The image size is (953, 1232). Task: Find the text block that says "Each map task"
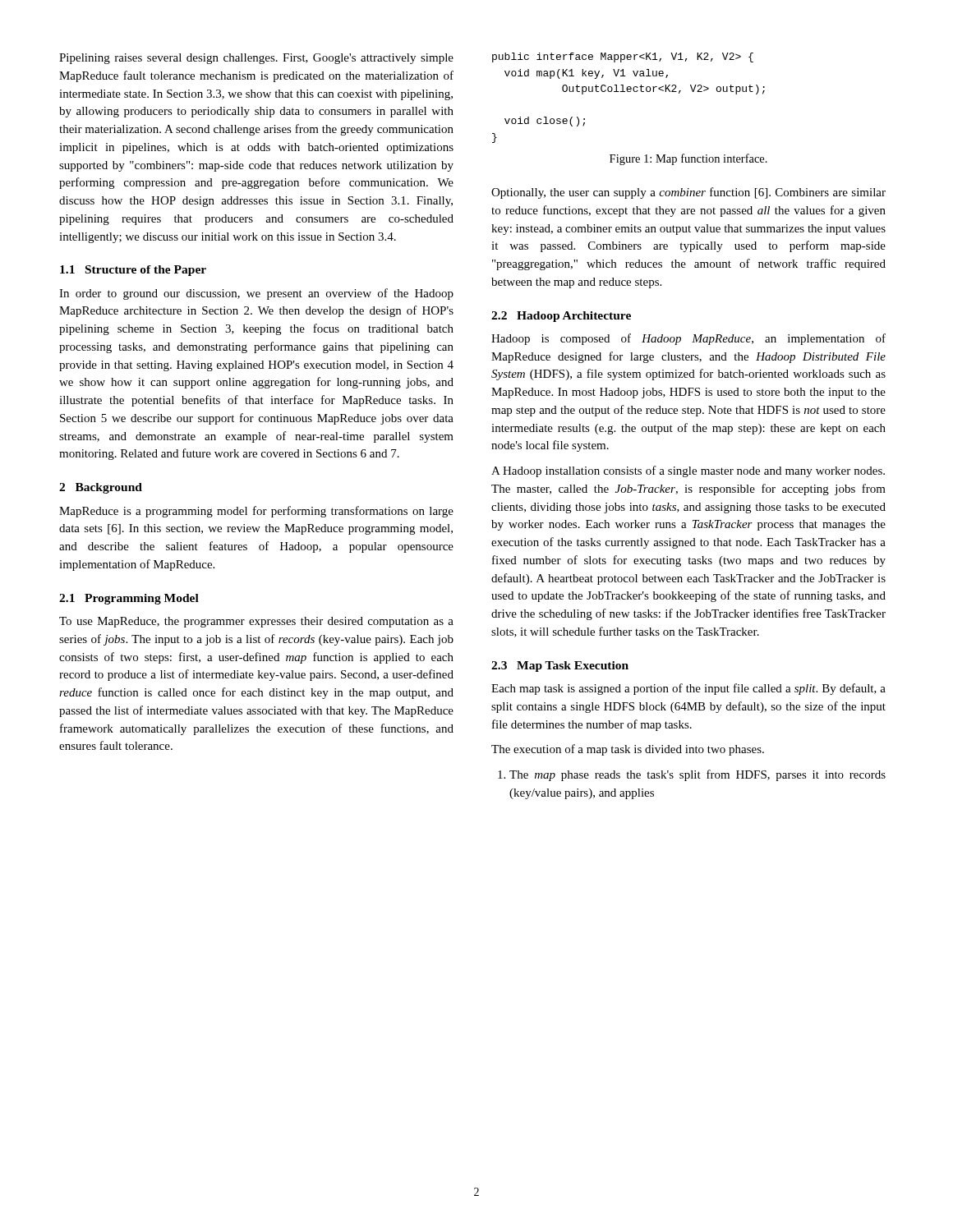688,720
